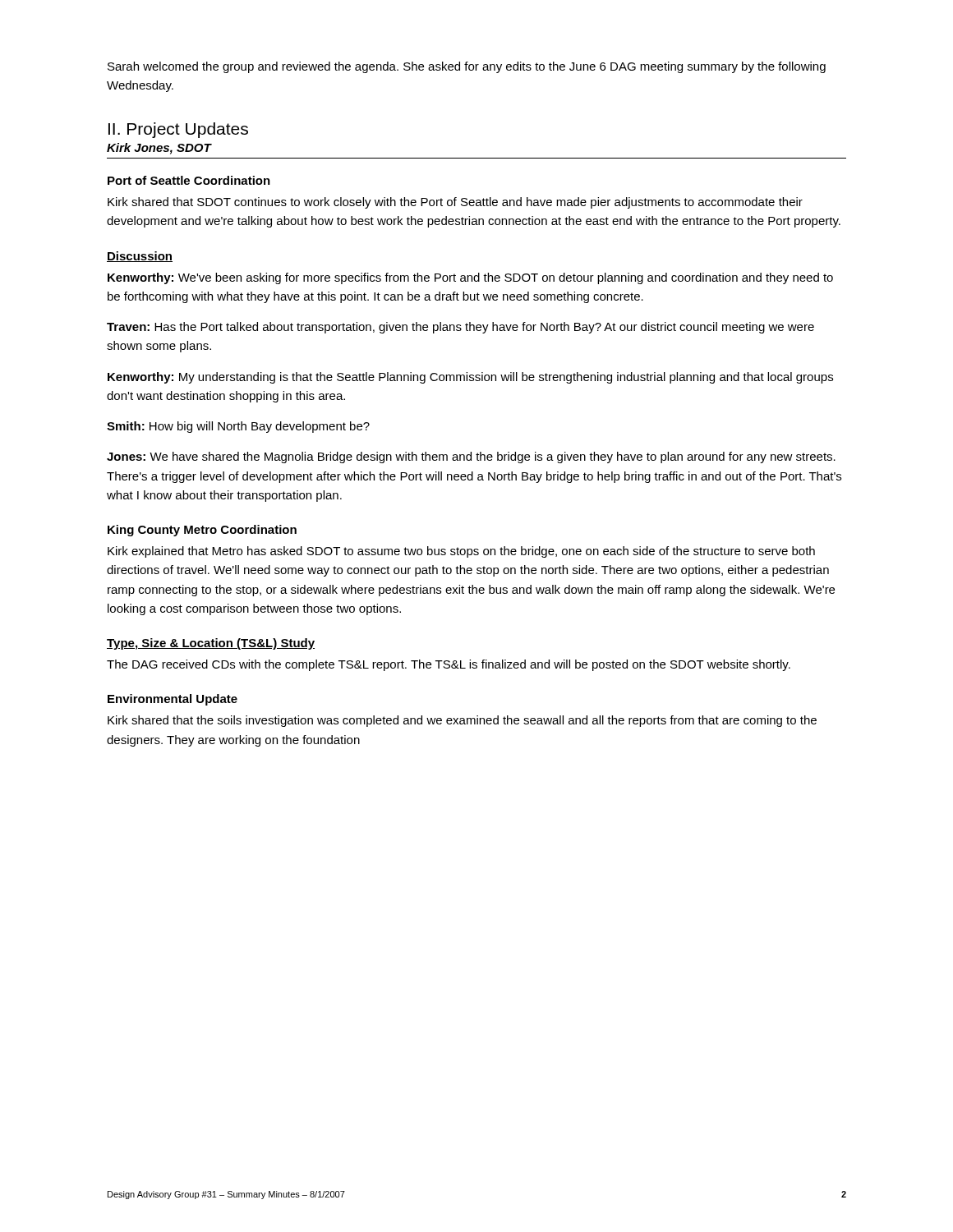Find the region starting "Type, Size &"
The image size is (953, 1232).
tap(211, 643)
